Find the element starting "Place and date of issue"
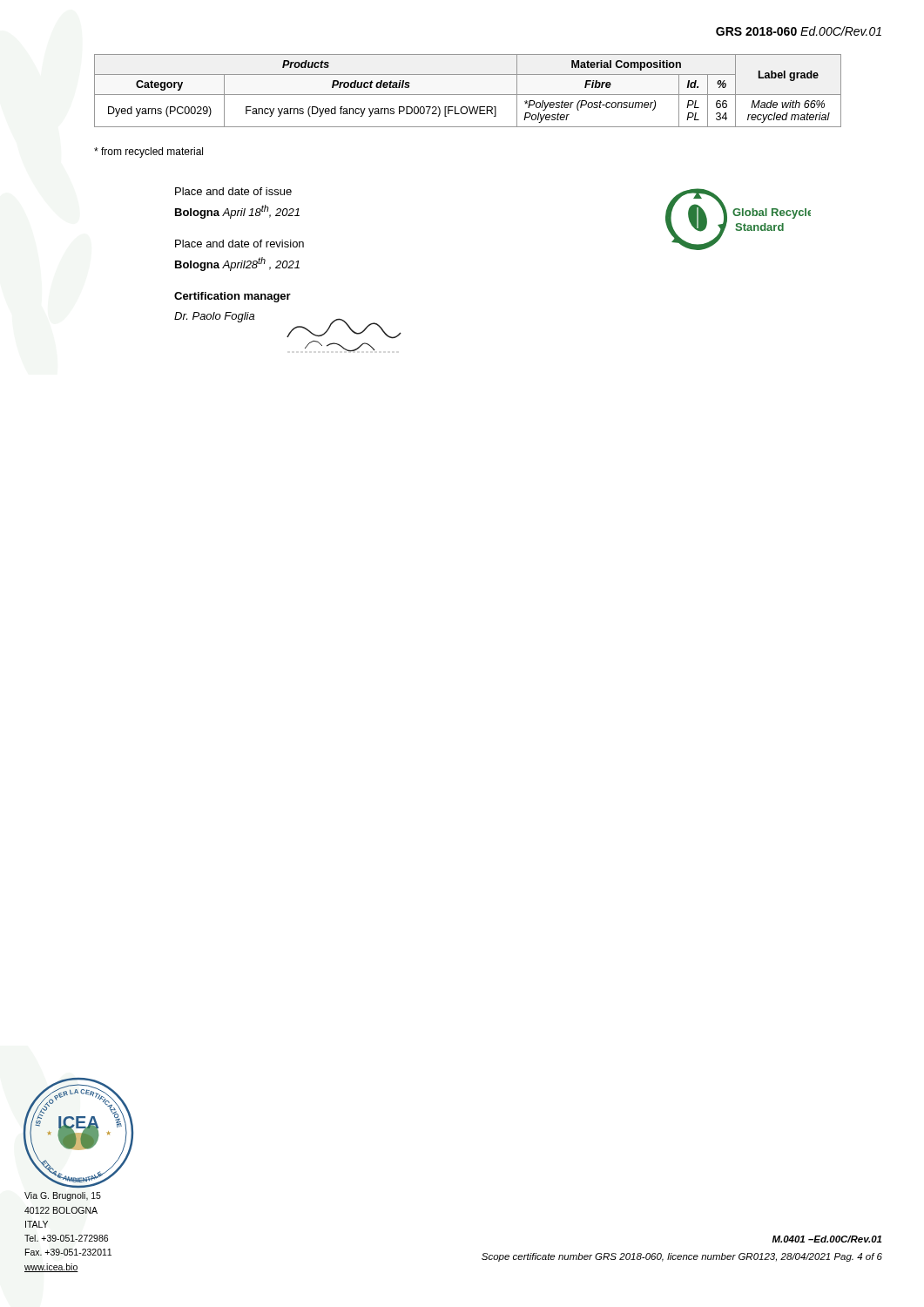Image resolution: width=924 pixels, height=1307 pixels. click(x=237, y=202)
